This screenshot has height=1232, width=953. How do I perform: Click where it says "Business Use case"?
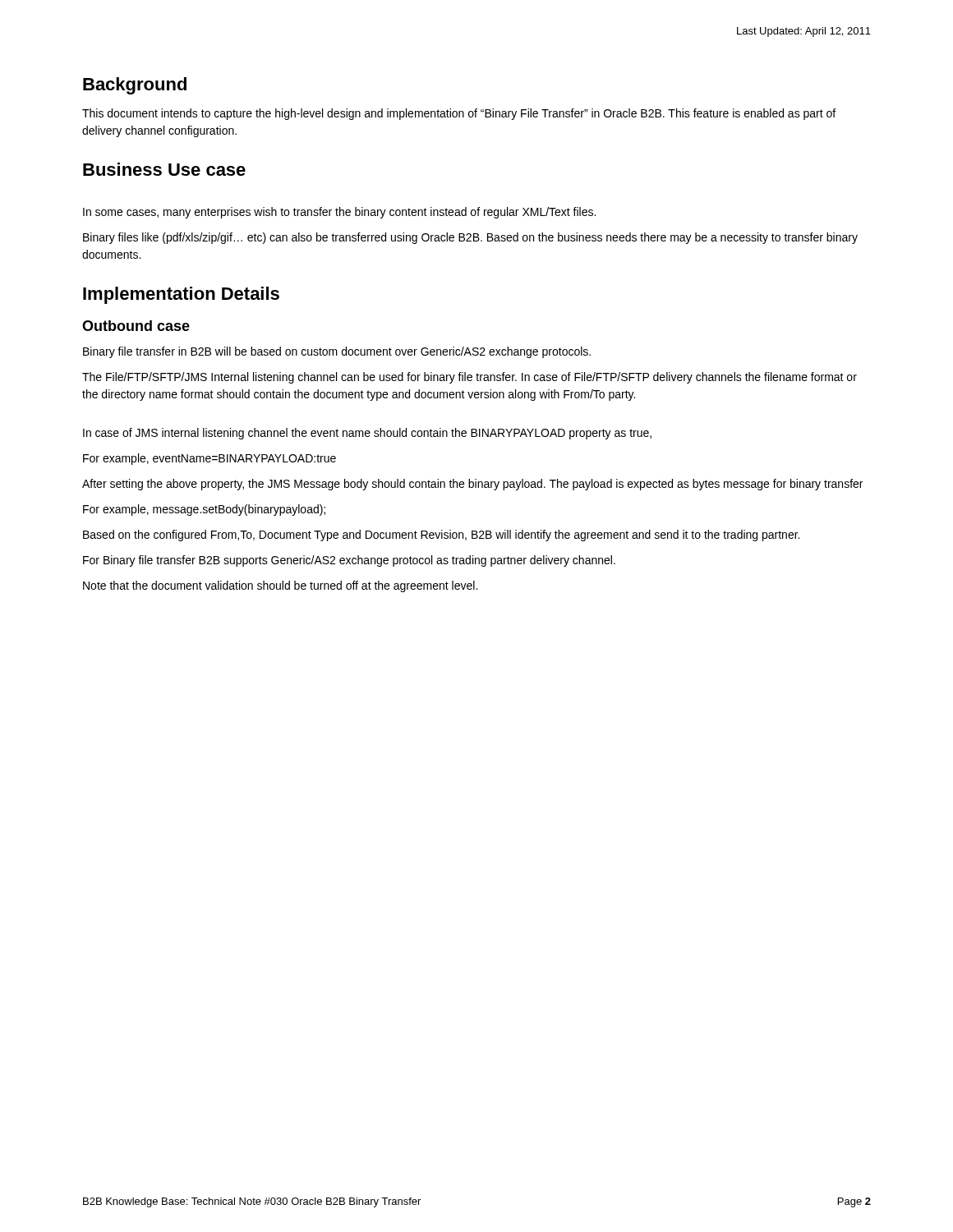[164, 169]
